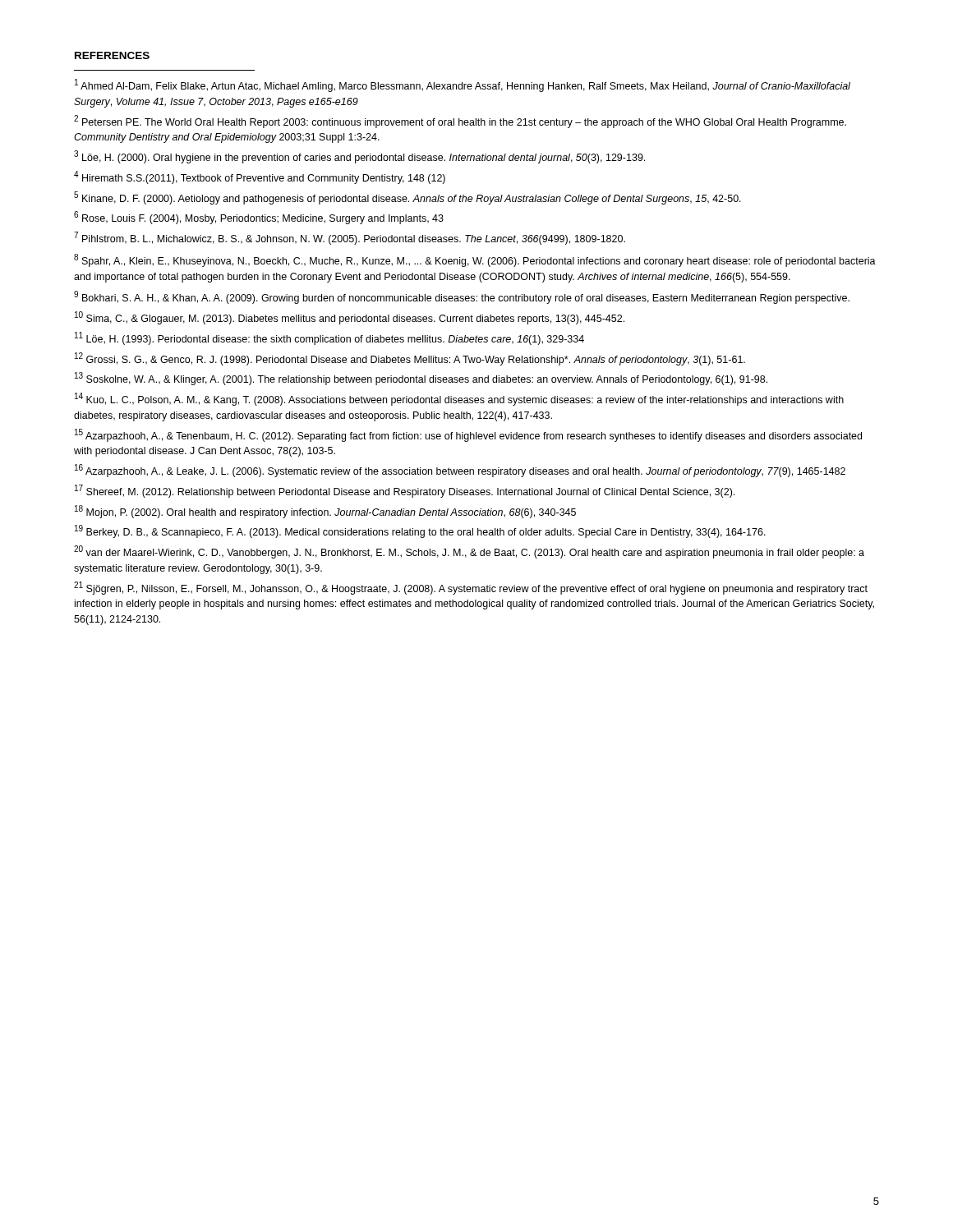Screen dimensions: 1232x953
Task: Point to the block beginning "6 Rose, Louis F. (2004),"
Action: pyautogui.click(x=259, y=218)
